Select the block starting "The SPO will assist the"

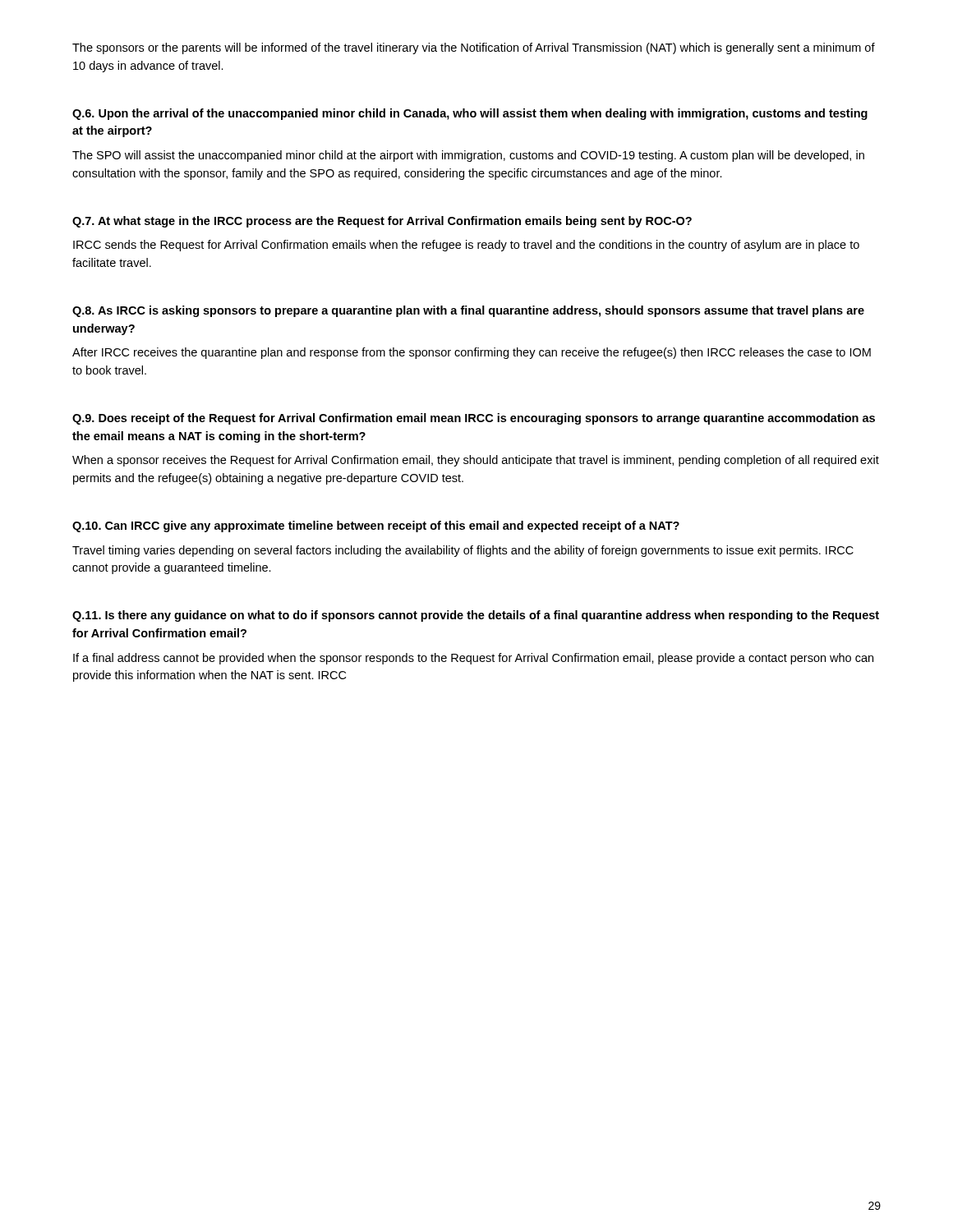[469, 164]
